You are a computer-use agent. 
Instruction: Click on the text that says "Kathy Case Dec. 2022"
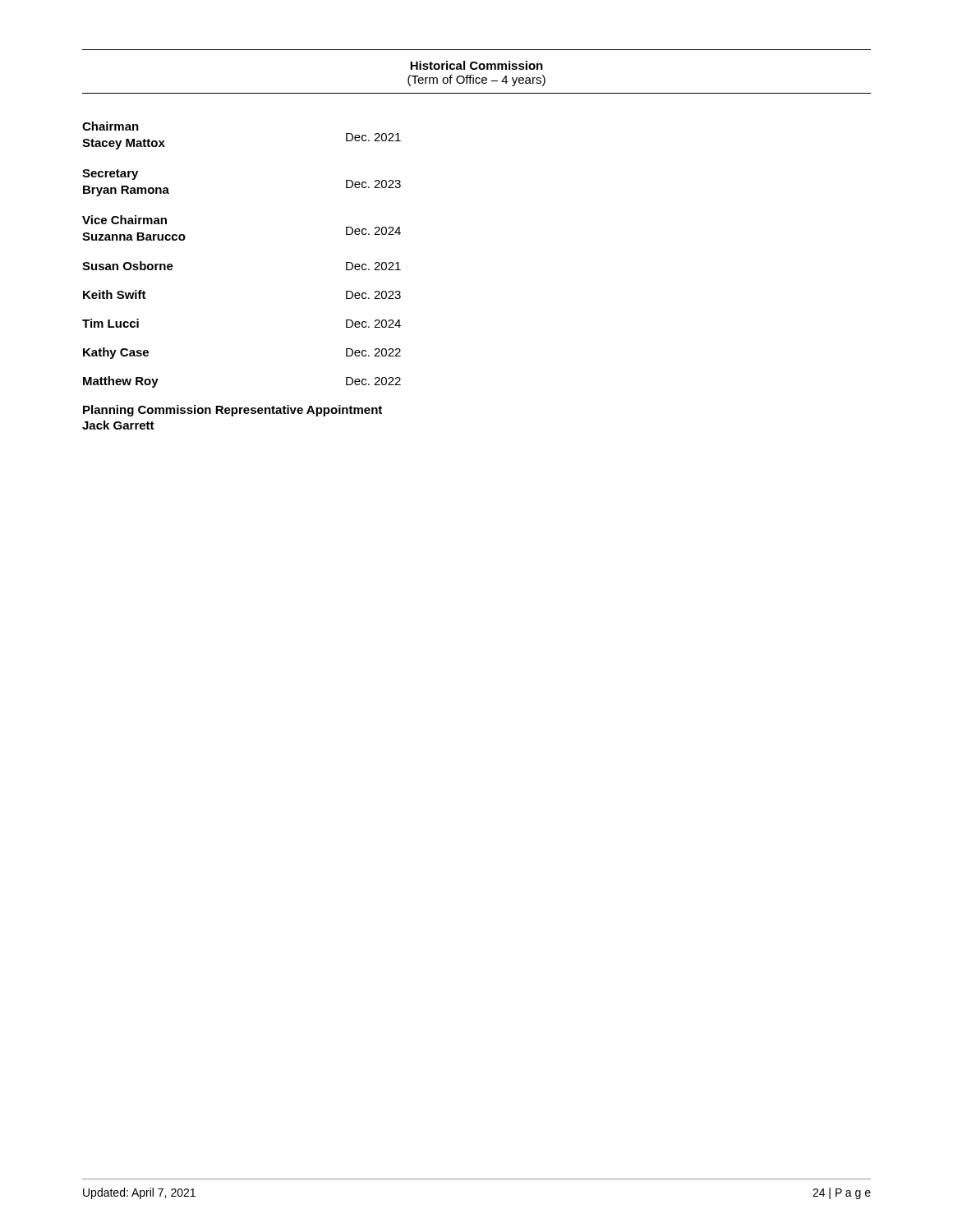(109, 353)
